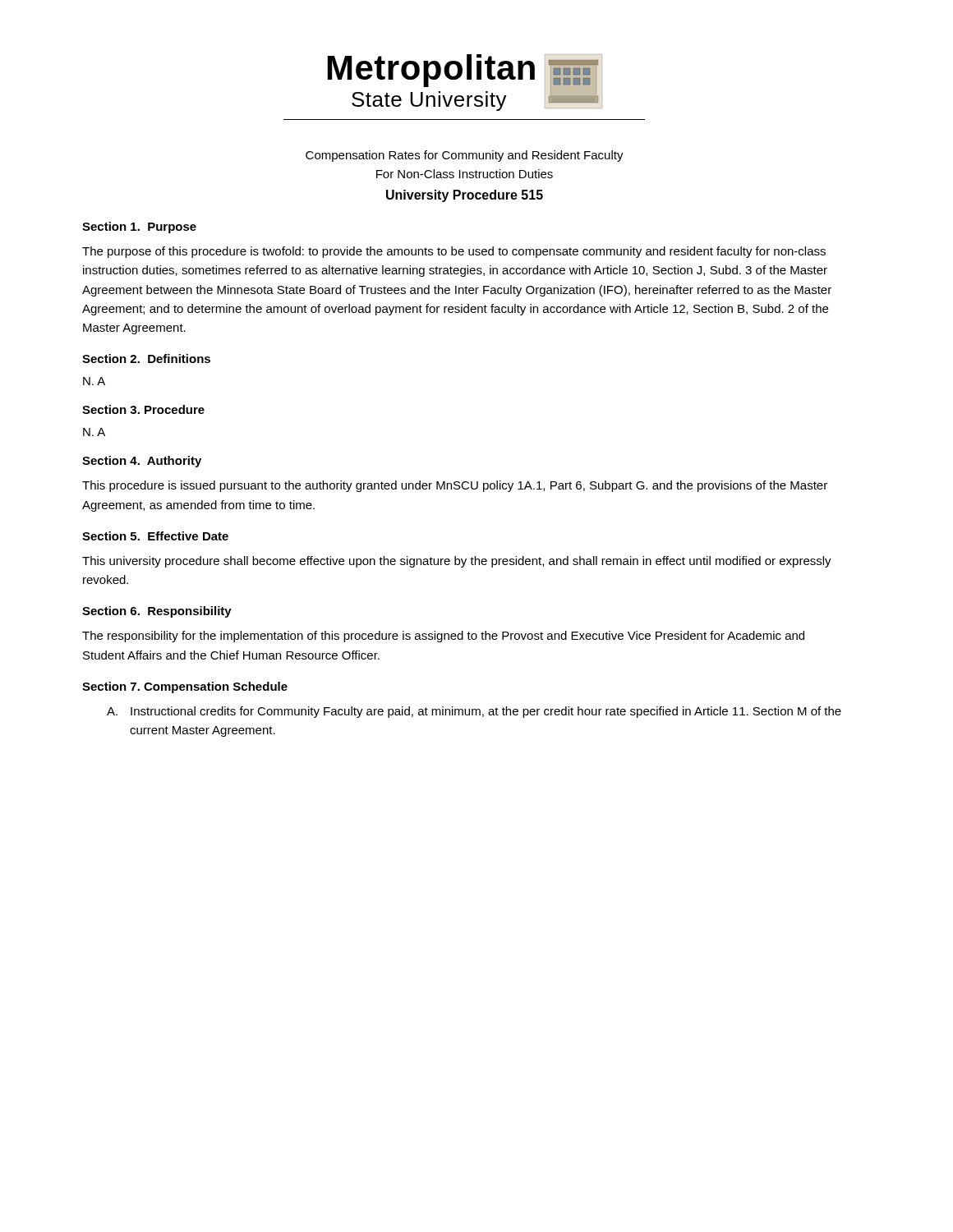Click on the text starting "Section 3. Procedure"
This screenshot has width=953, height=1232.
click(x=143, y=410)
